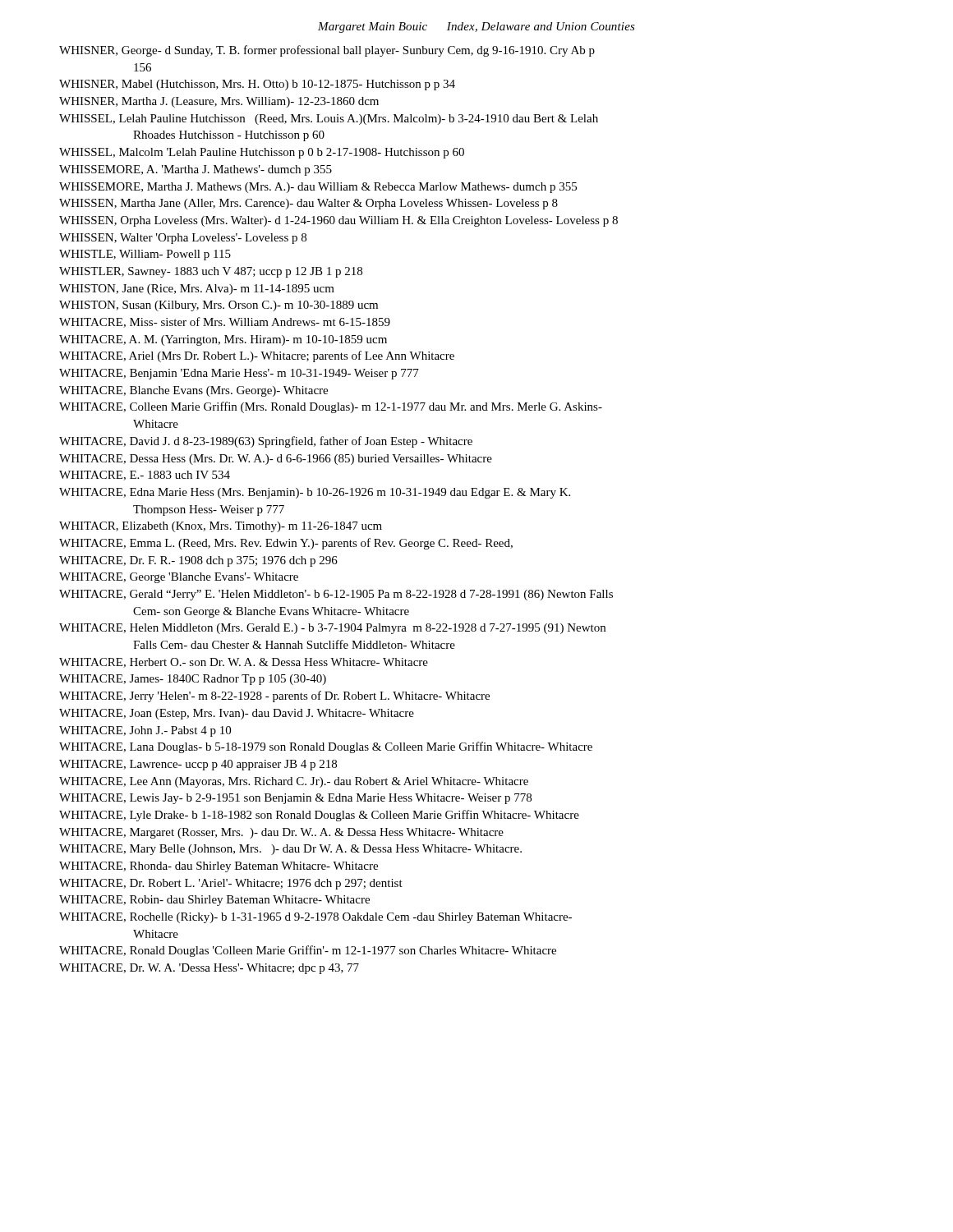Click on the element starting "WHITACRE, Robin- dau Shirley Bateman"
The height and width of the screenshot is (1232, 953).
point(215,900)
